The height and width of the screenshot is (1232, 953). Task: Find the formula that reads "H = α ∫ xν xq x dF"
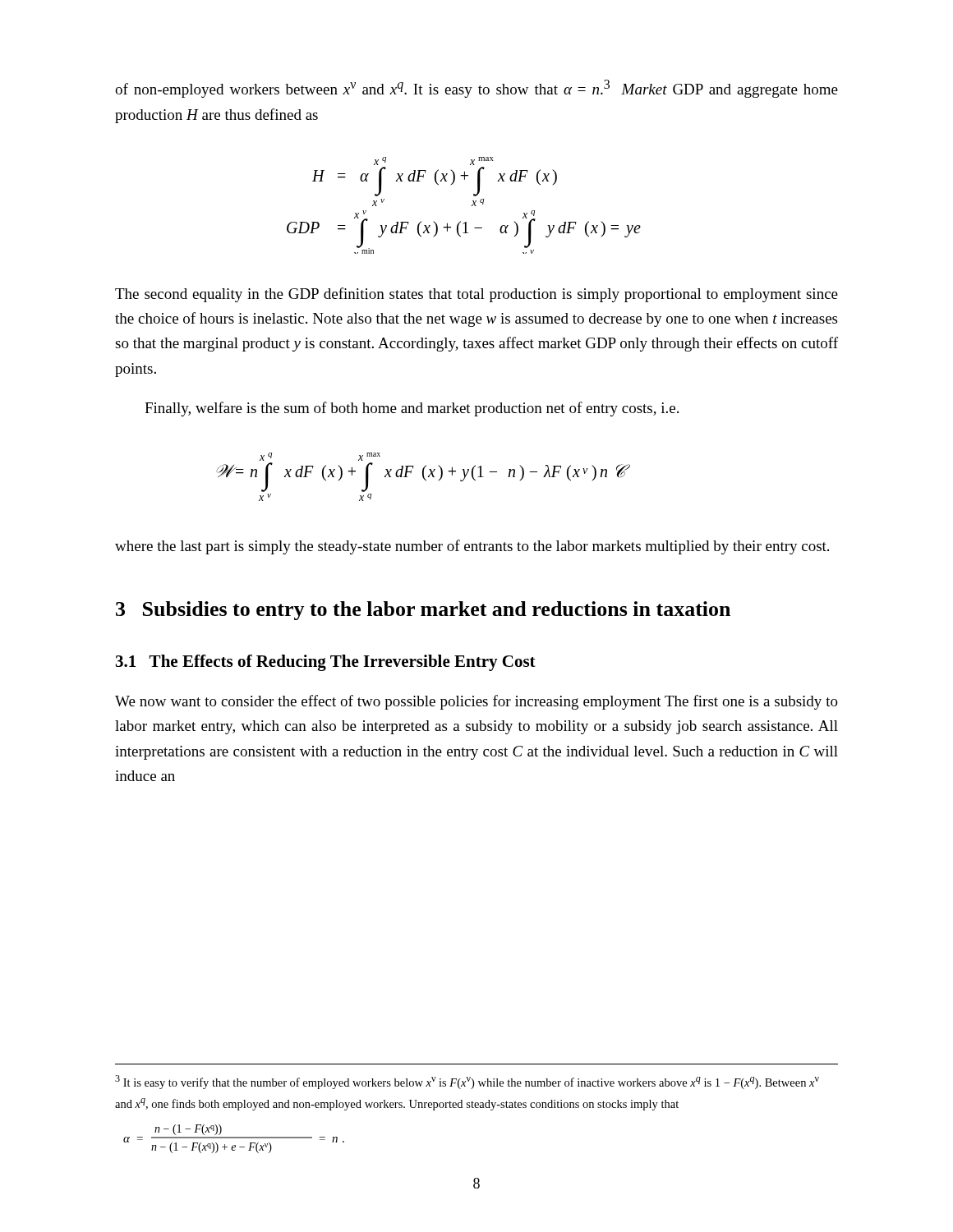coord(476,204)
